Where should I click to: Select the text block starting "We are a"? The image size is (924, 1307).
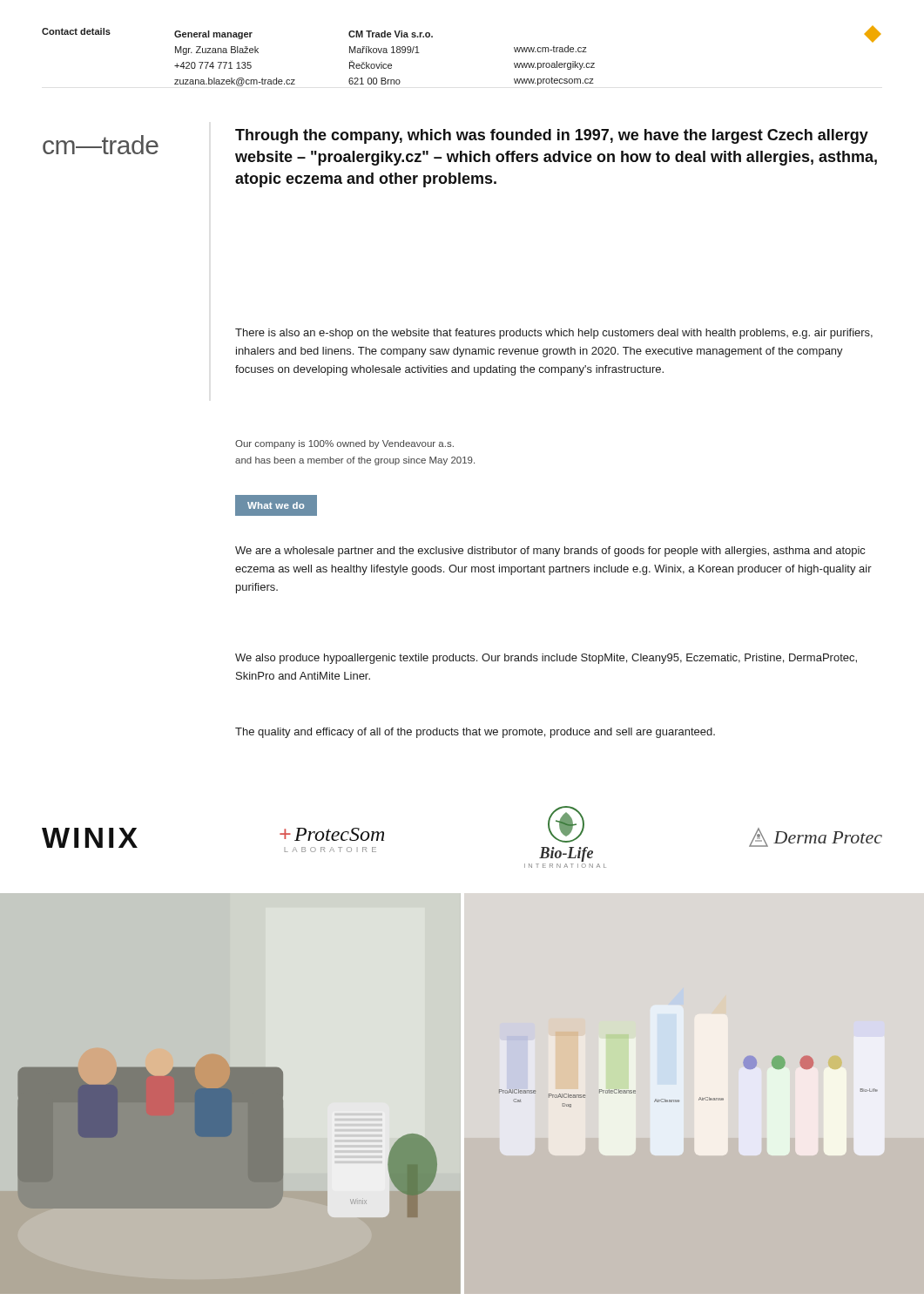pyautogui.click(x=553, y=568)
